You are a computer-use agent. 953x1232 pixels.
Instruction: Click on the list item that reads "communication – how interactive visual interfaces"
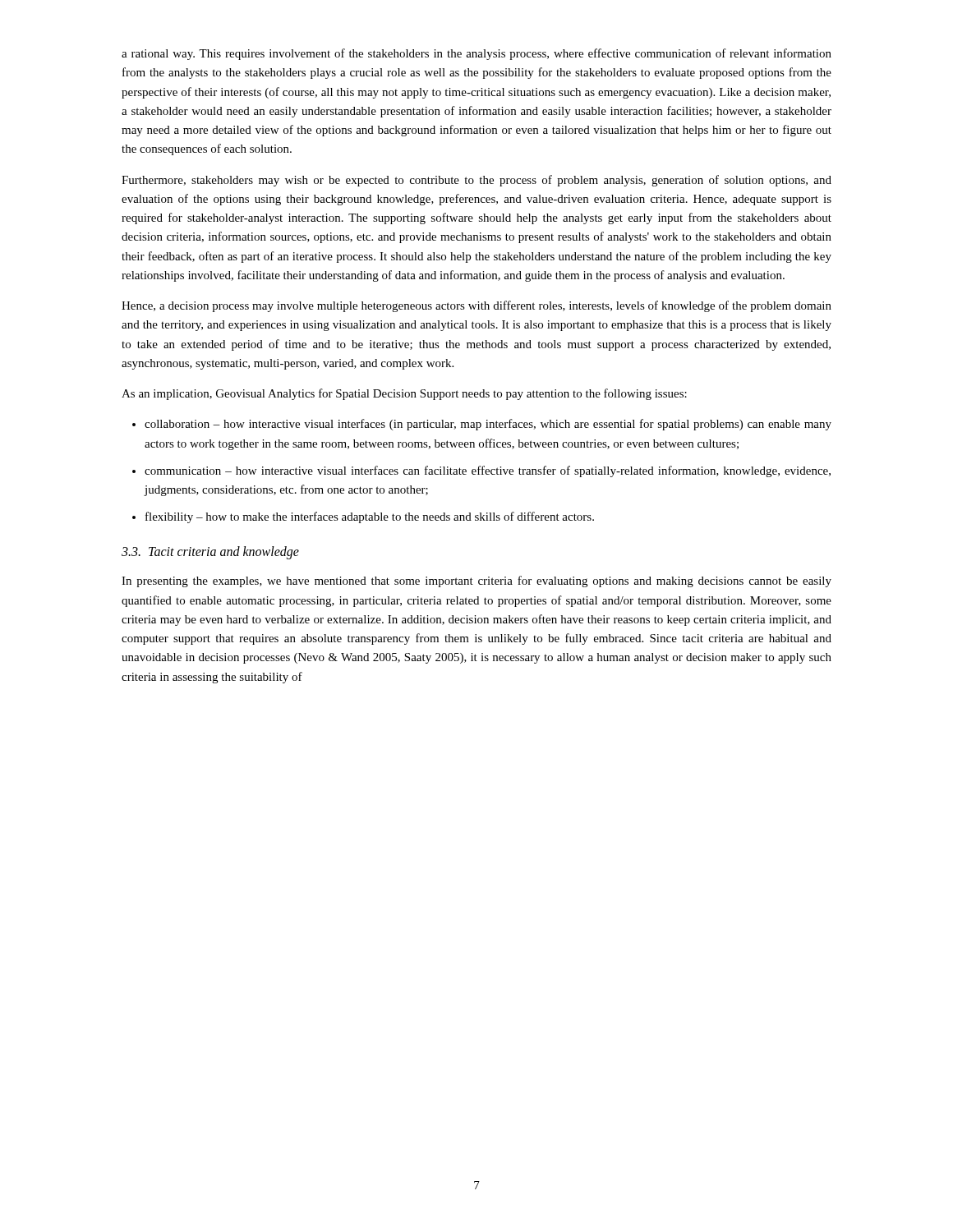[488, 480]
